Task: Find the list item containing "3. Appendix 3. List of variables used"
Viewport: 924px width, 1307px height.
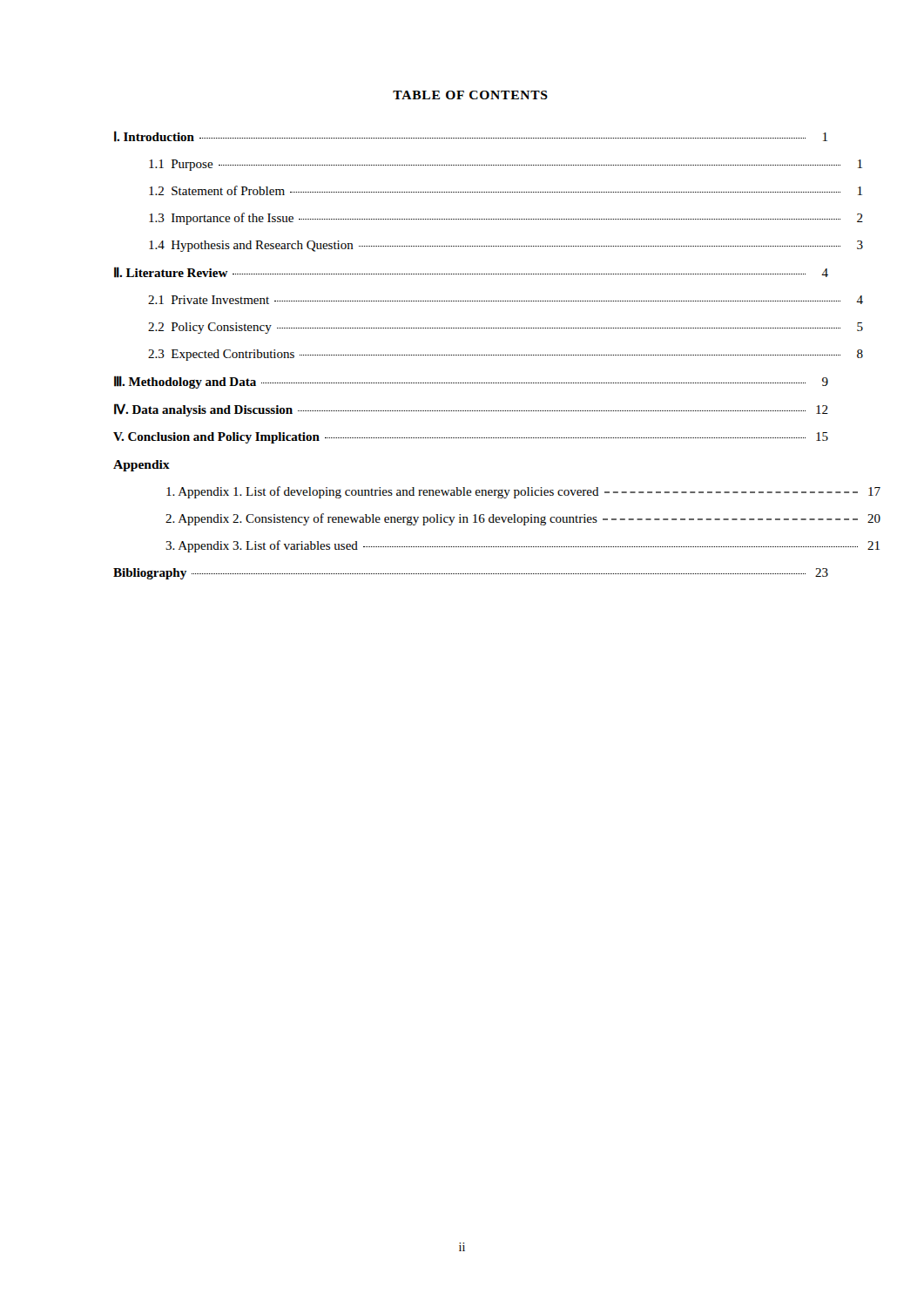Action: coord(523,546)
